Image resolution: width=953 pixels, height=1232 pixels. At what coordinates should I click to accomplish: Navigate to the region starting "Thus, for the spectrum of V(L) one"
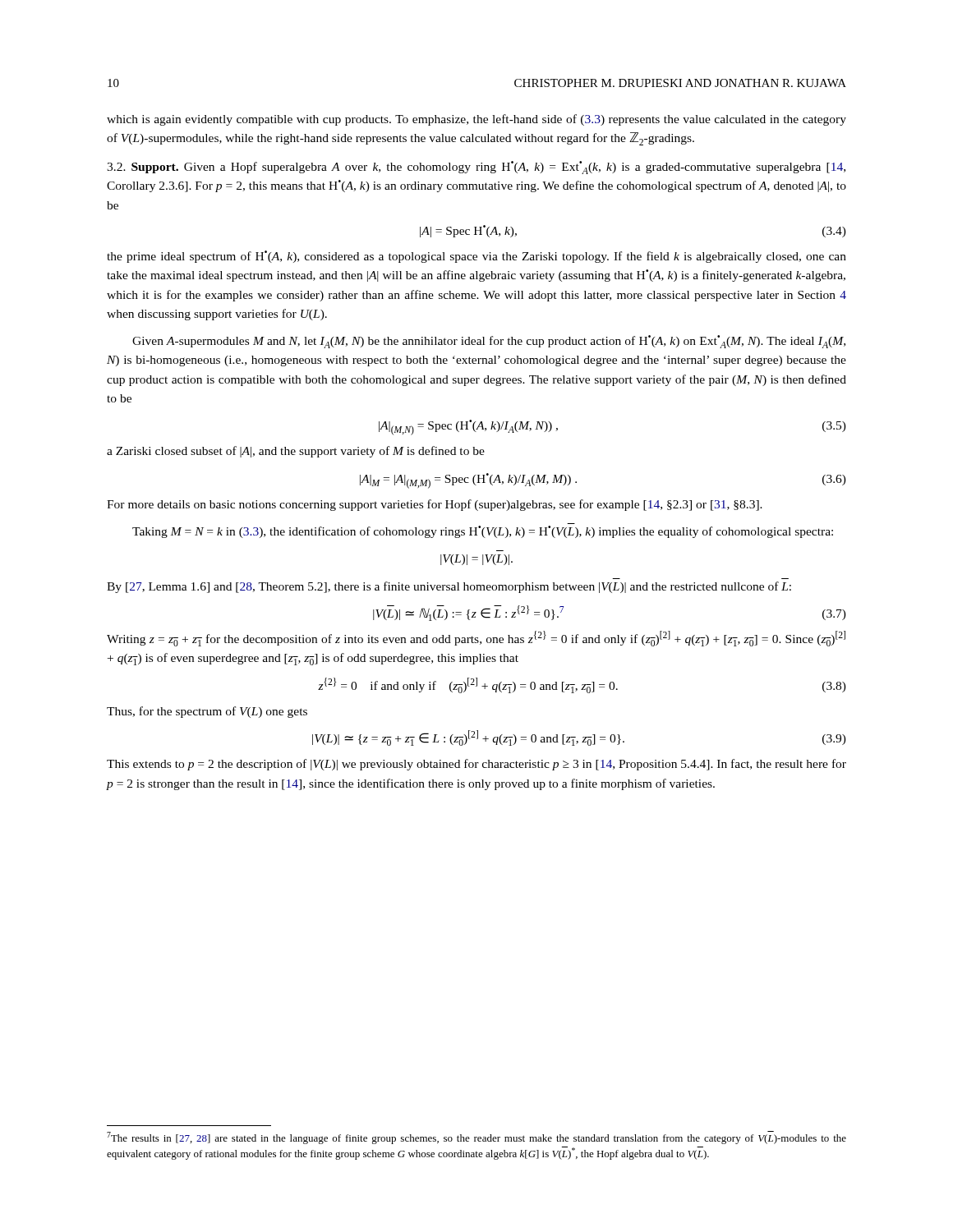(x=207, y=712)
